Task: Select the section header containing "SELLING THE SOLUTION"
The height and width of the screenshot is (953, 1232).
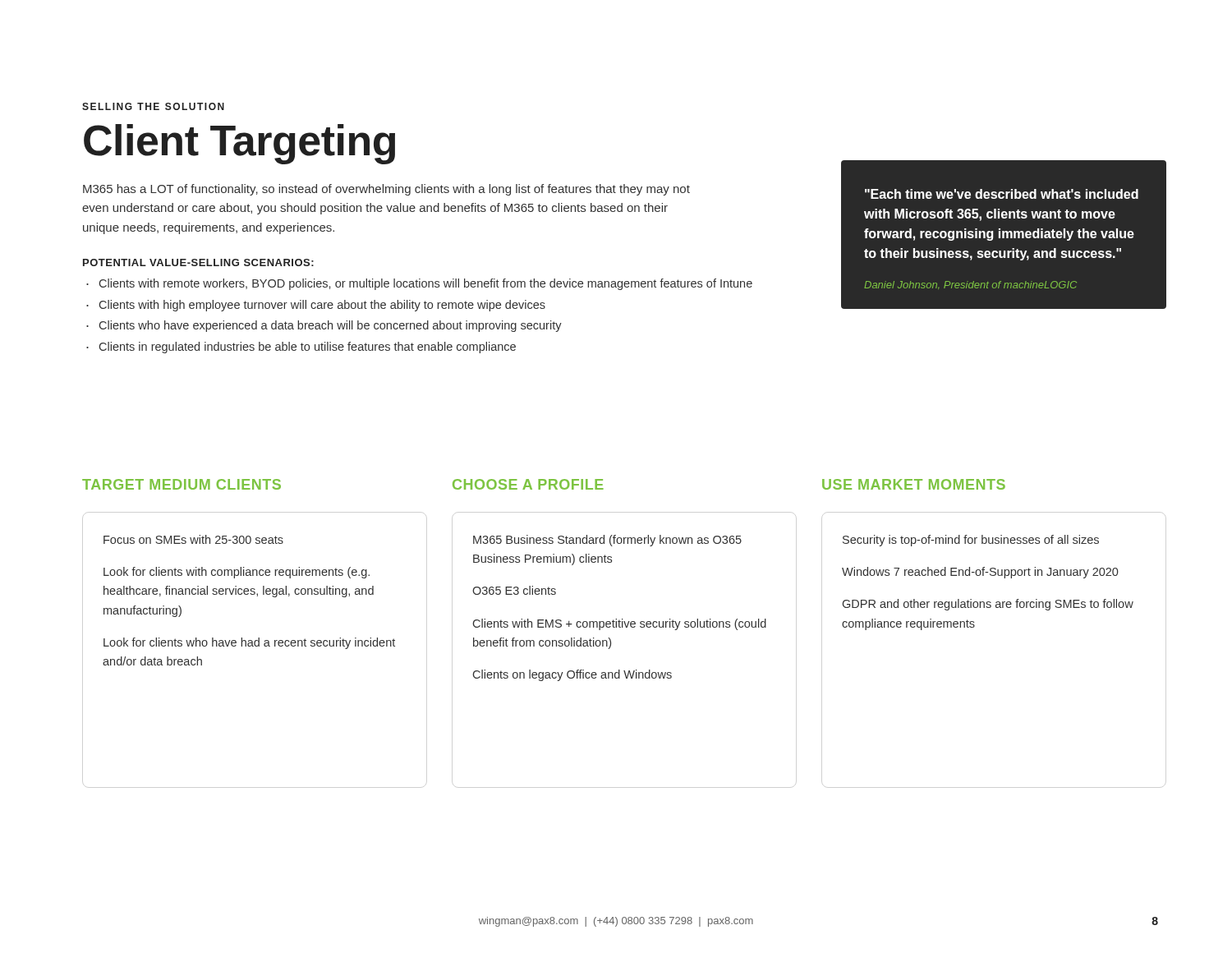Action: coord(154,107)
